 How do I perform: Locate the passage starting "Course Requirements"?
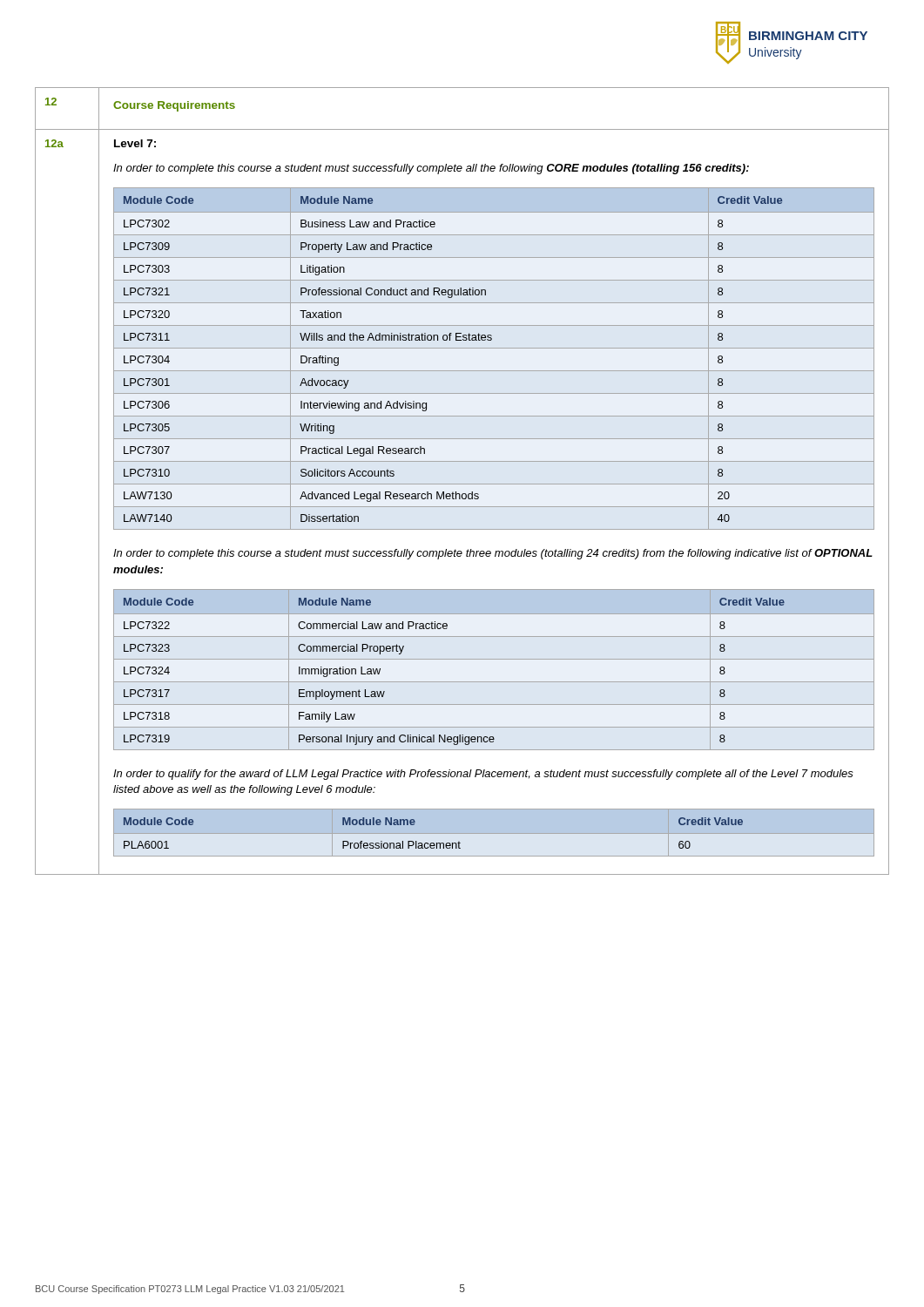coord(174,105)
